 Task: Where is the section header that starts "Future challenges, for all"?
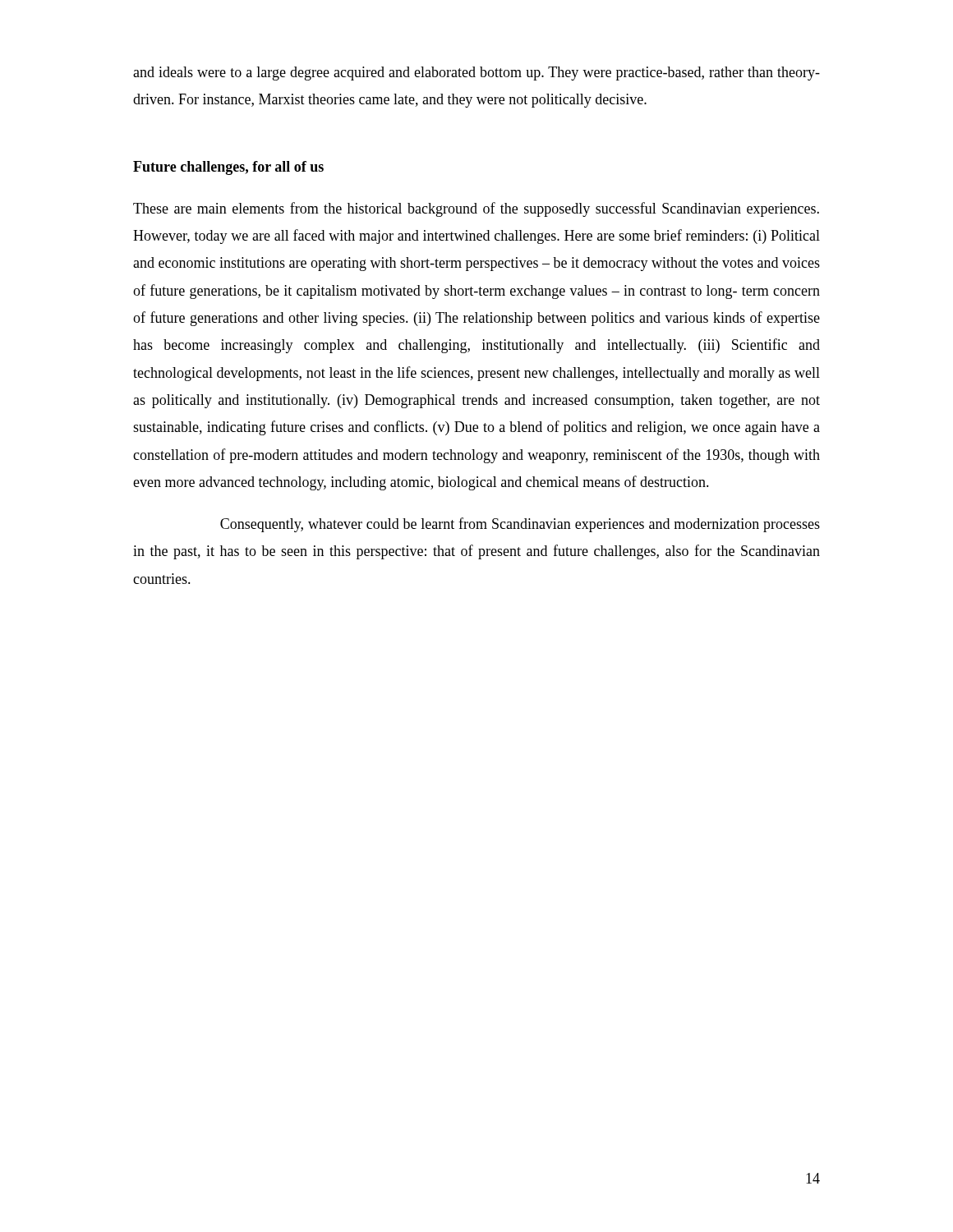click(x=229, y=166)
